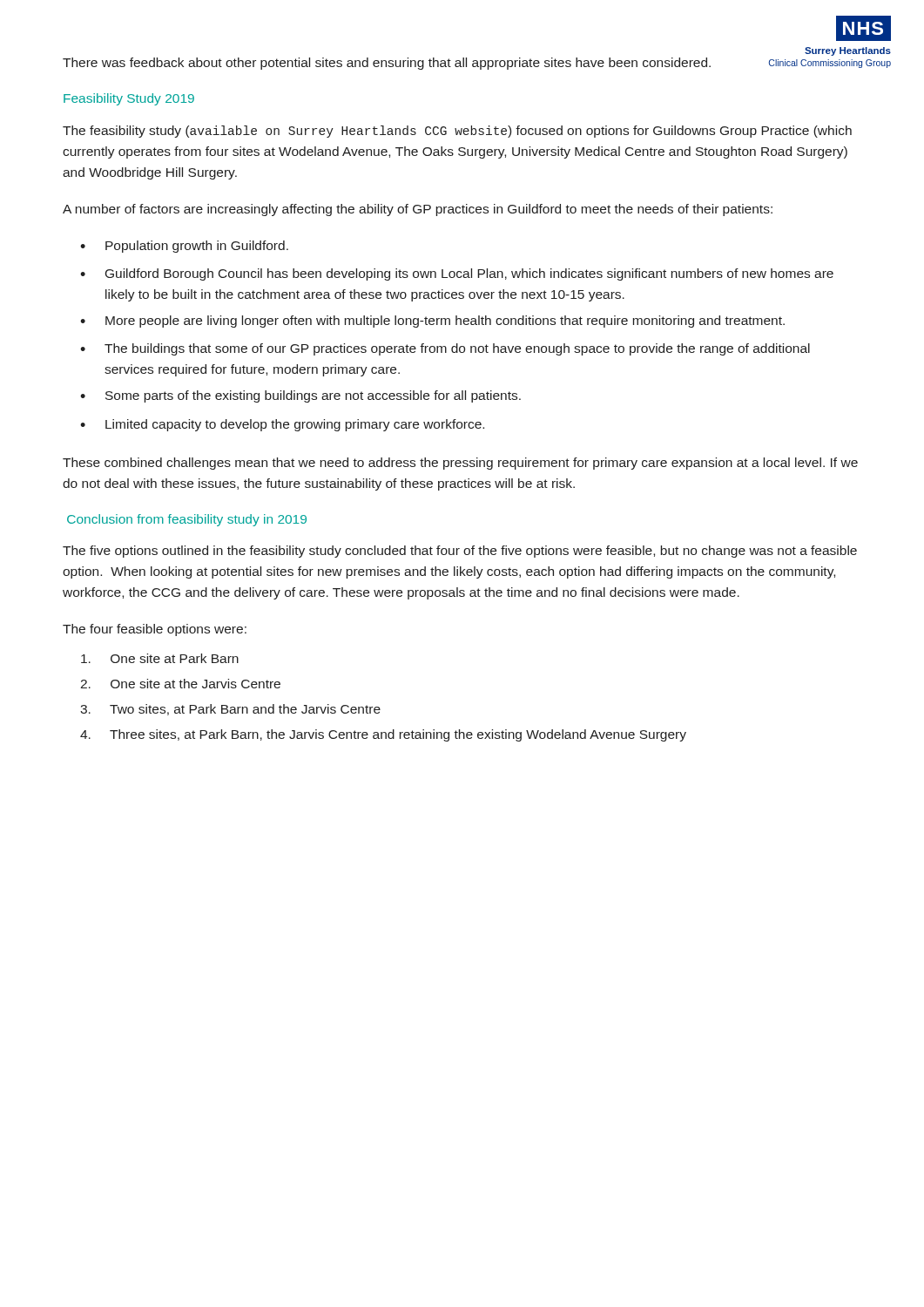Navigate to the element starting "Conclusion from feasibility study in 2019"
Screen dimensions: 1307x924
[x=185, y=519]
